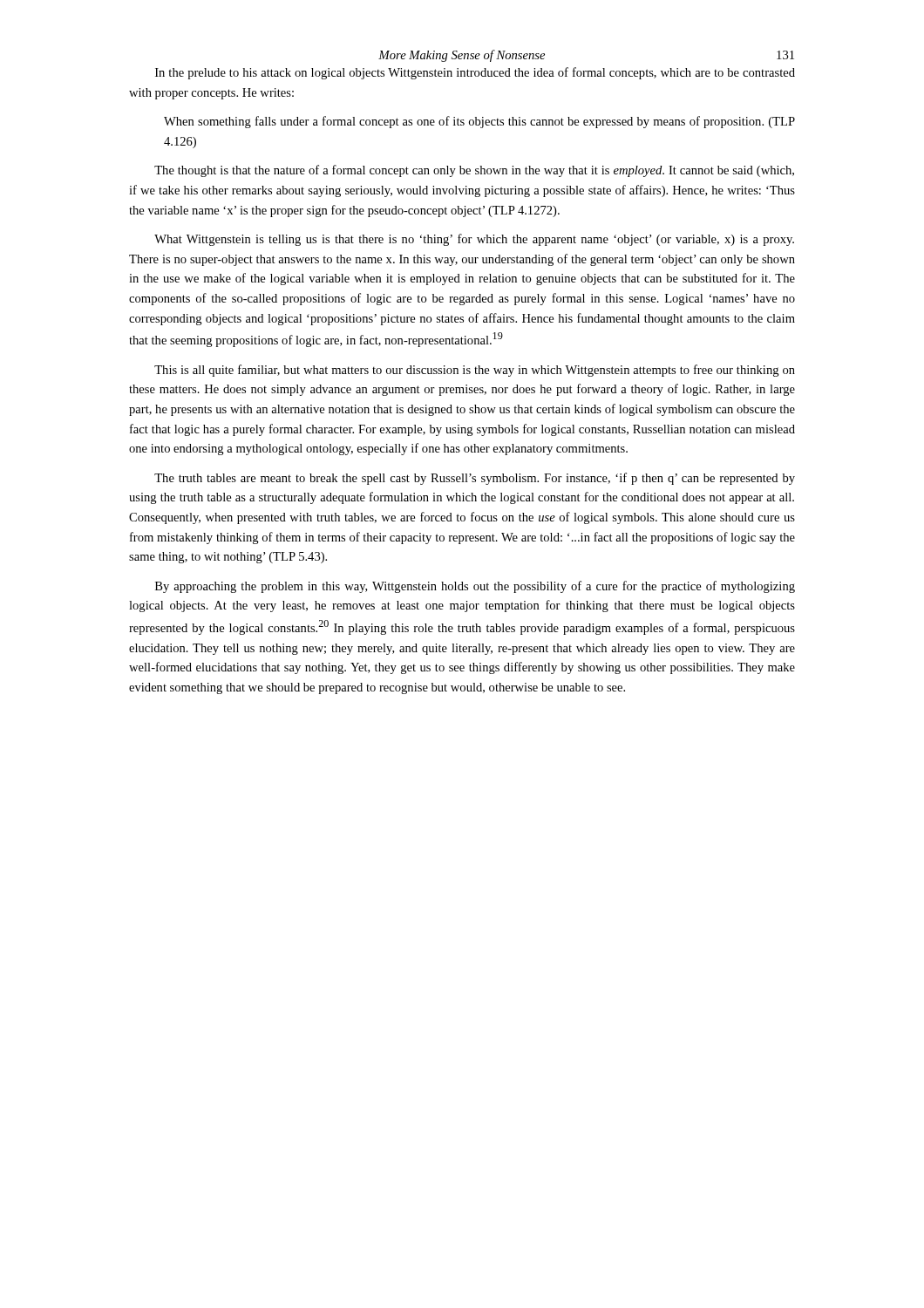Click on the text block starting "In the prelude to his attack on logical"
Screen dimensions: 1308x924
pyautogui.click(x=462, y=82)
